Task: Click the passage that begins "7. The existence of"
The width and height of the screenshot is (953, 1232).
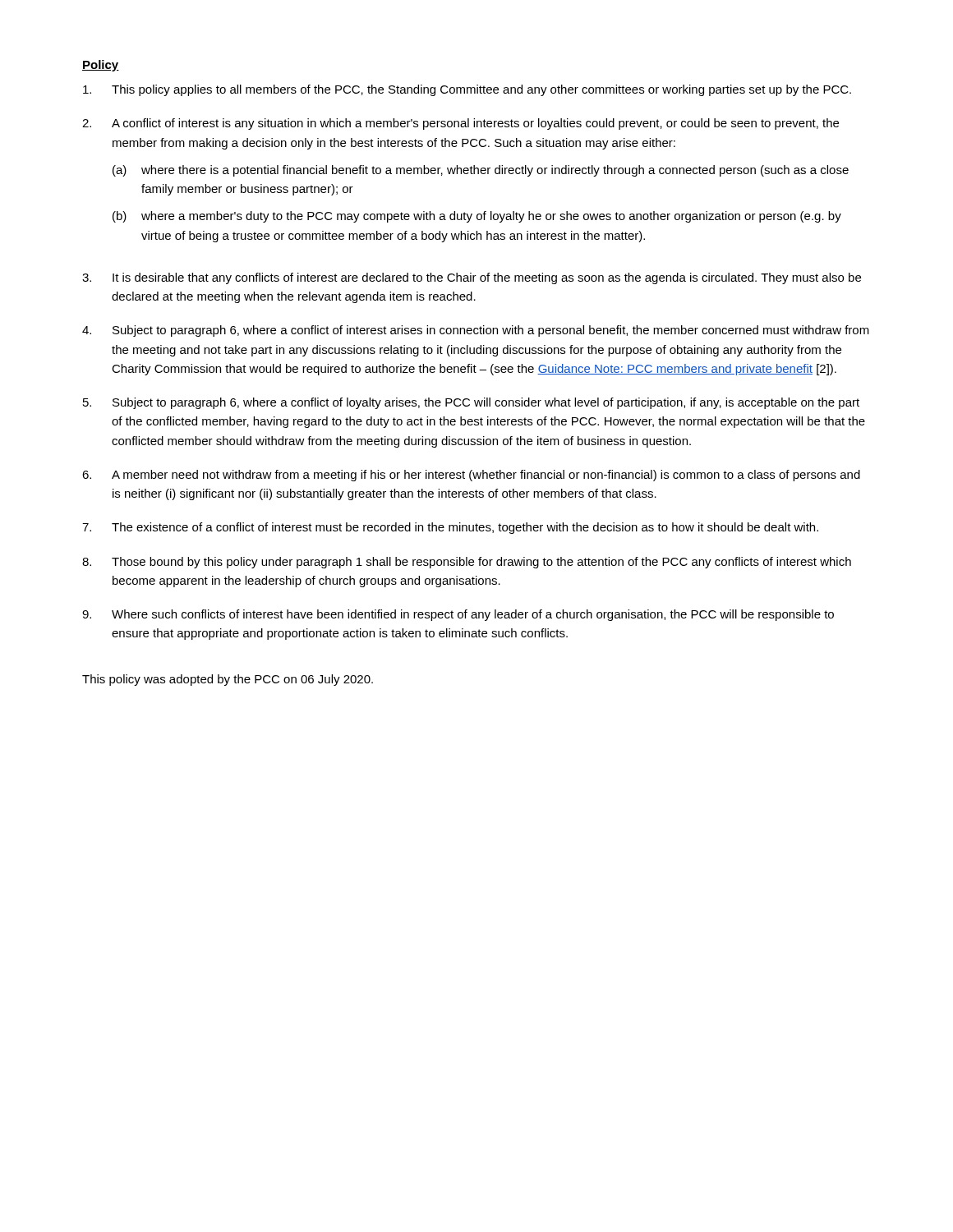Action: [476, 527]
